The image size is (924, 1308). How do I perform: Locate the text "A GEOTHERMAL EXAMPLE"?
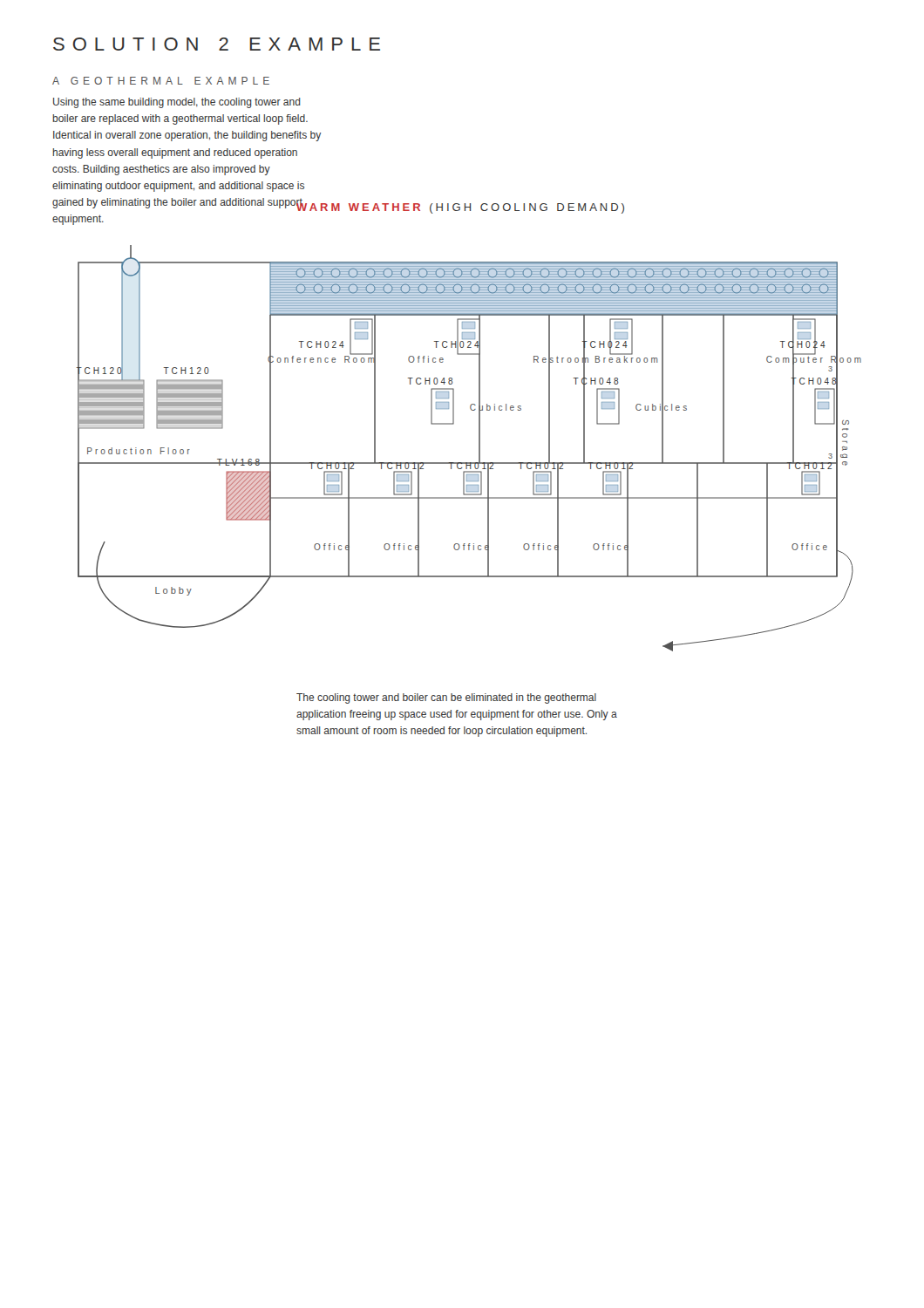pos(220,81)
